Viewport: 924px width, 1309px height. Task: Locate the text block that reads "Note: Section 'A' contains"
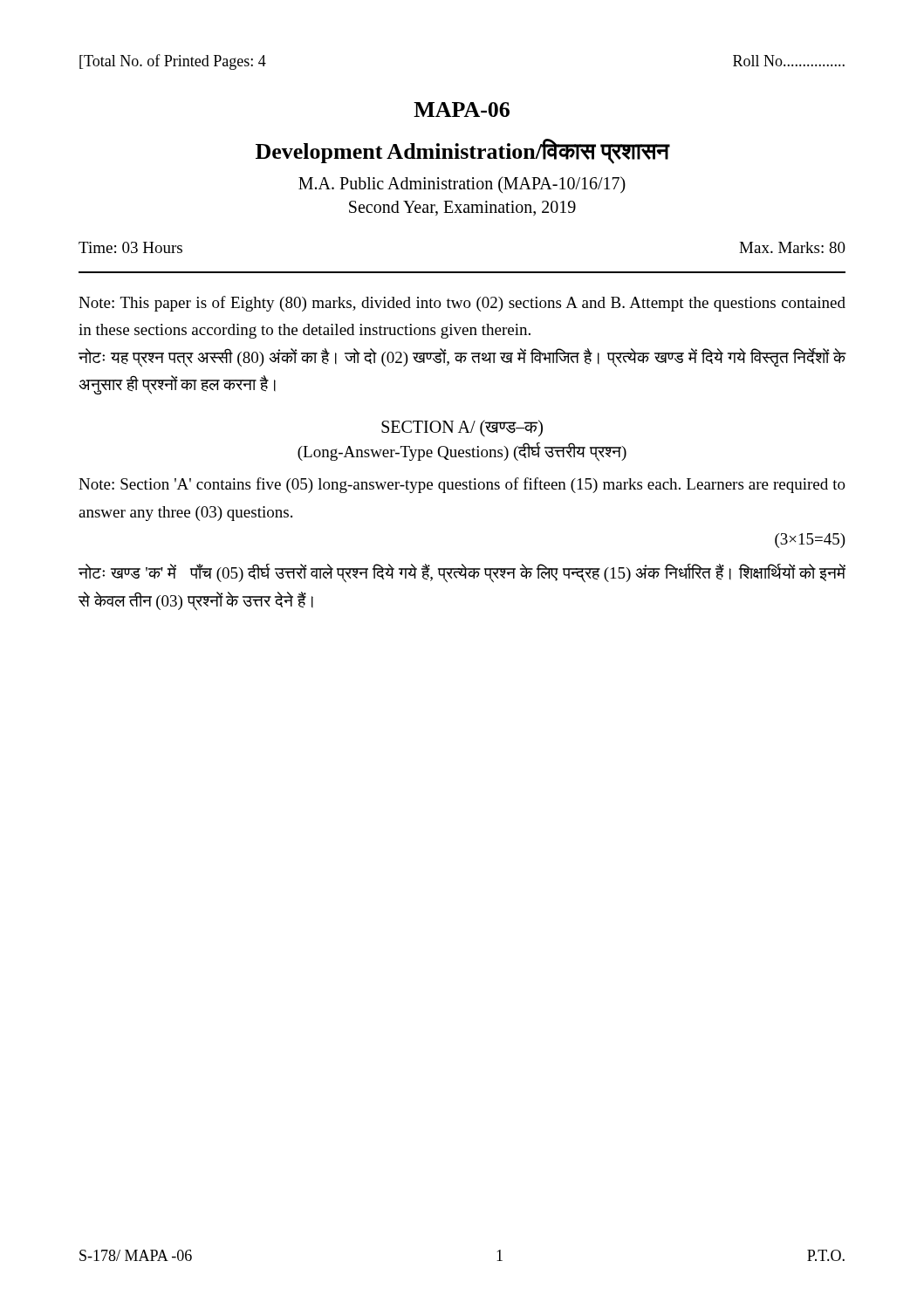click(x=462, y=485)
